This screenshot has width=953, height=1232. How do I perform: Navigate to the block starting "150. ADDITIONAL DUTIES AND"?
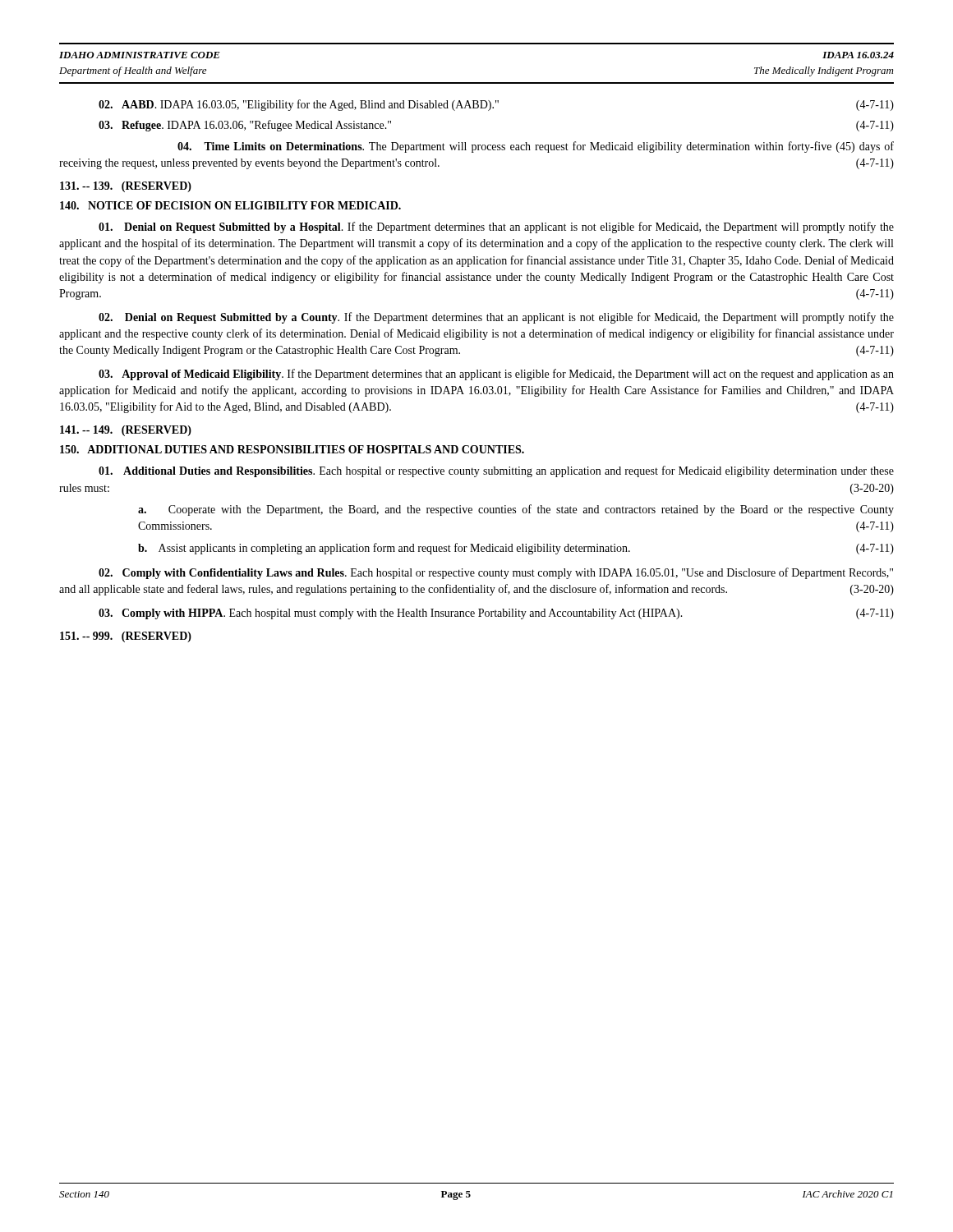click(292, 450)
